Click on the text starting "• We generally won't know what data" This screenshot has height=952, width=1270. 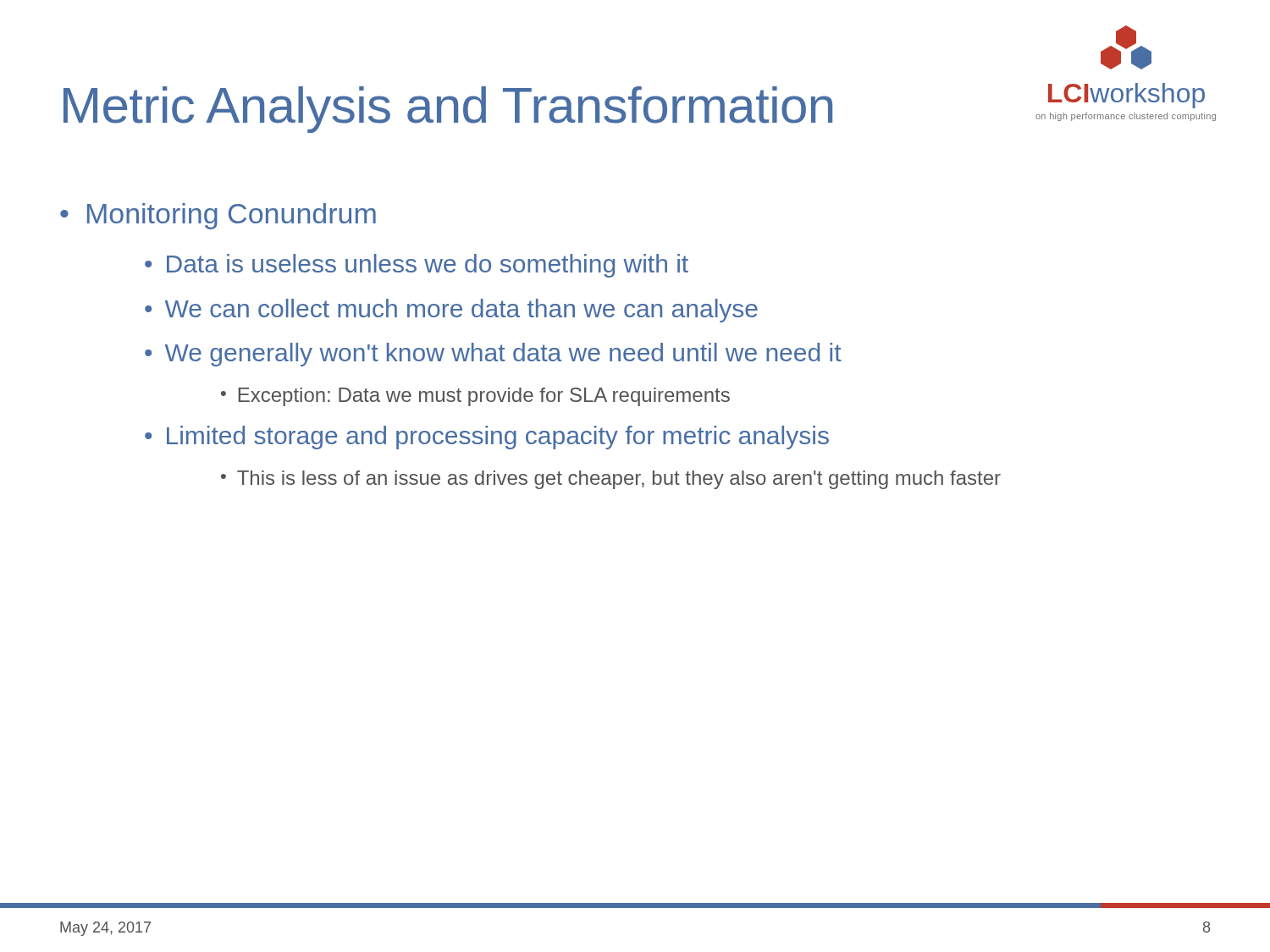(x=493, y=353)
